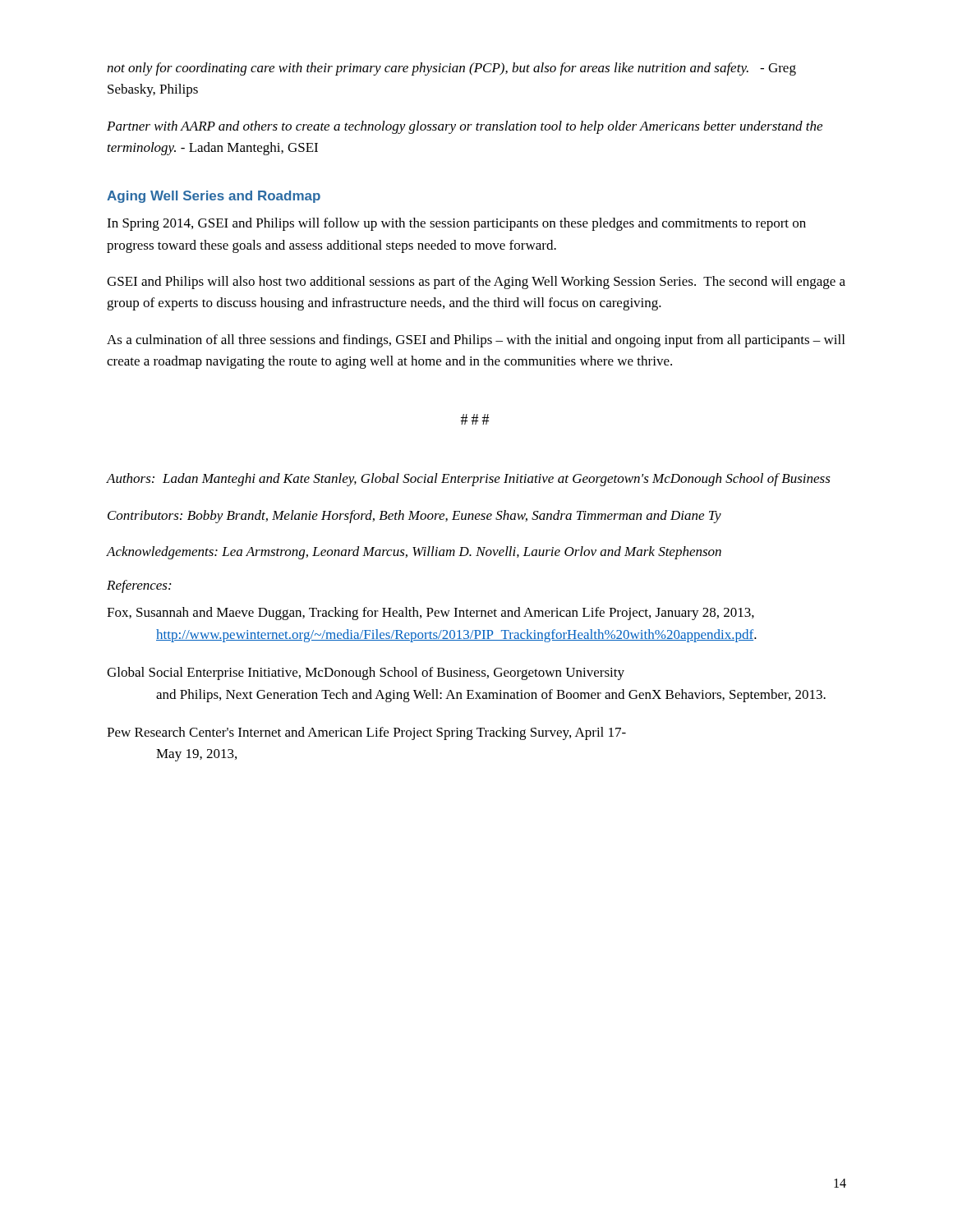Viewport: 953px width, 1232px height.
Task: Locate the text starting "As a culmination of all three"
Action: click(x=476, y=350)
